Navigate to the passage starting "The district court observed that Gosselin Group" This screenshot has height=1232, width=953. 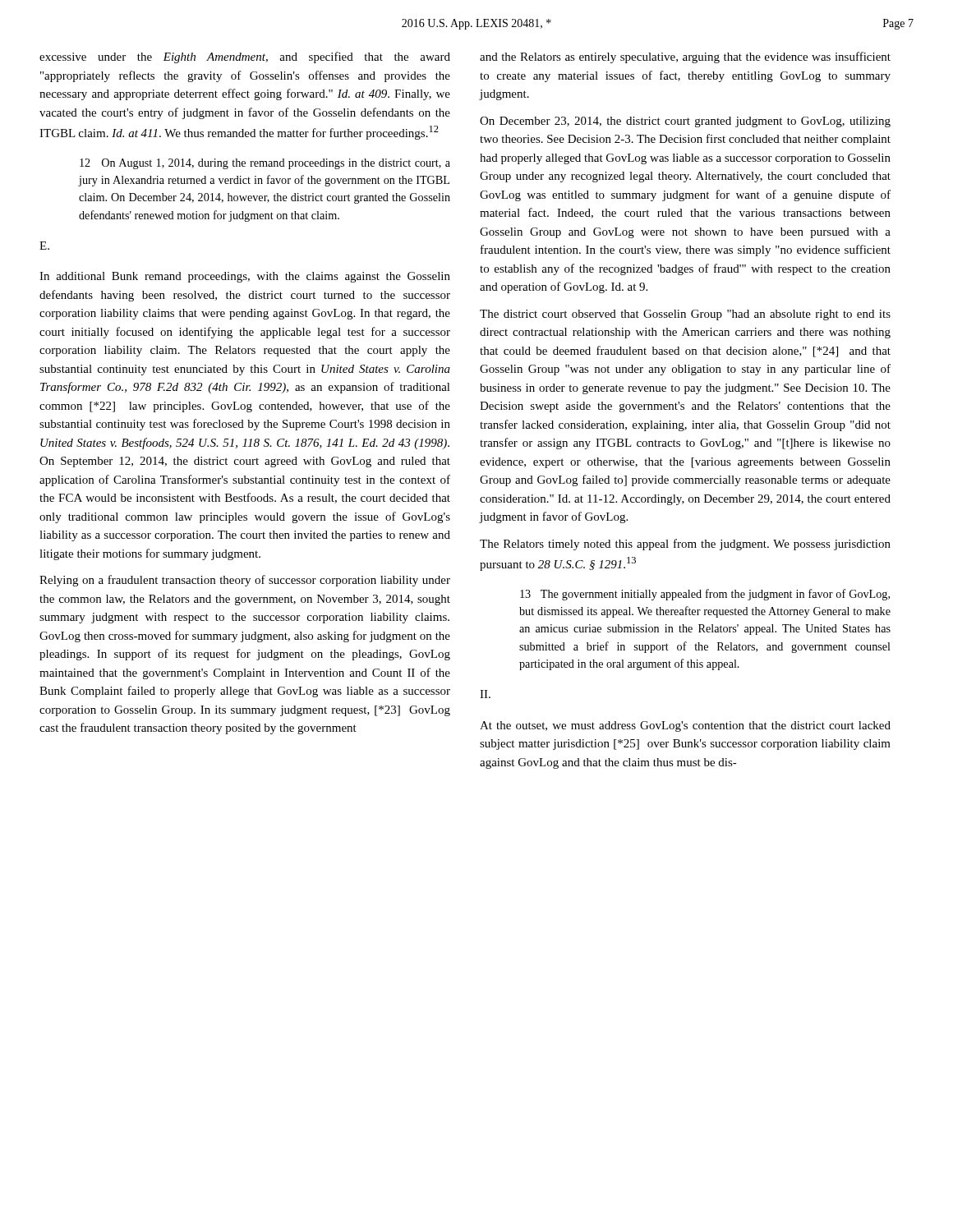[x=685, y=415]
